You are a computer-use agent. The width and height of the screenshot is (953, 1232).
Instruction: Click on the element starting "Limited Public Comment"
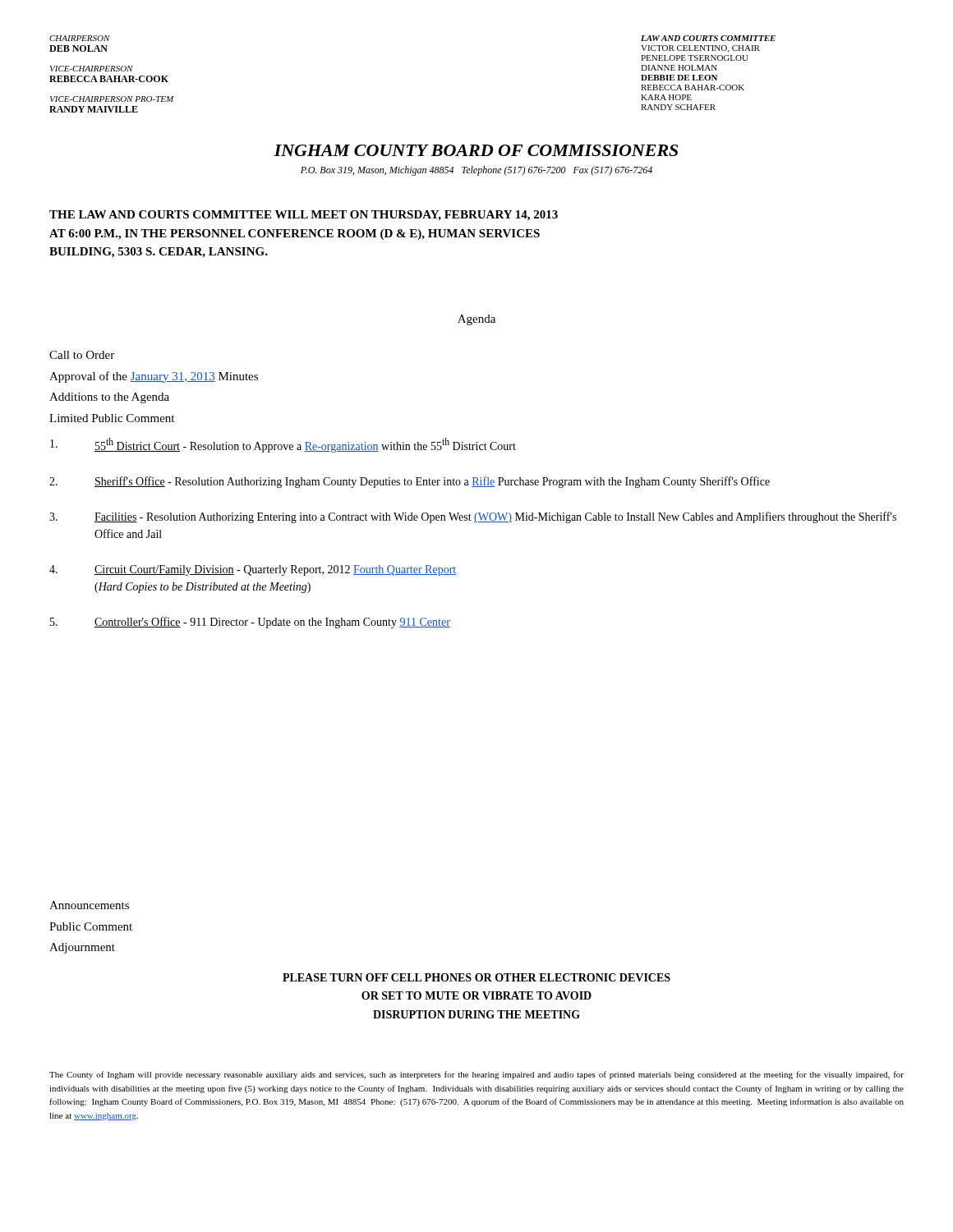(x=112, y=418)
